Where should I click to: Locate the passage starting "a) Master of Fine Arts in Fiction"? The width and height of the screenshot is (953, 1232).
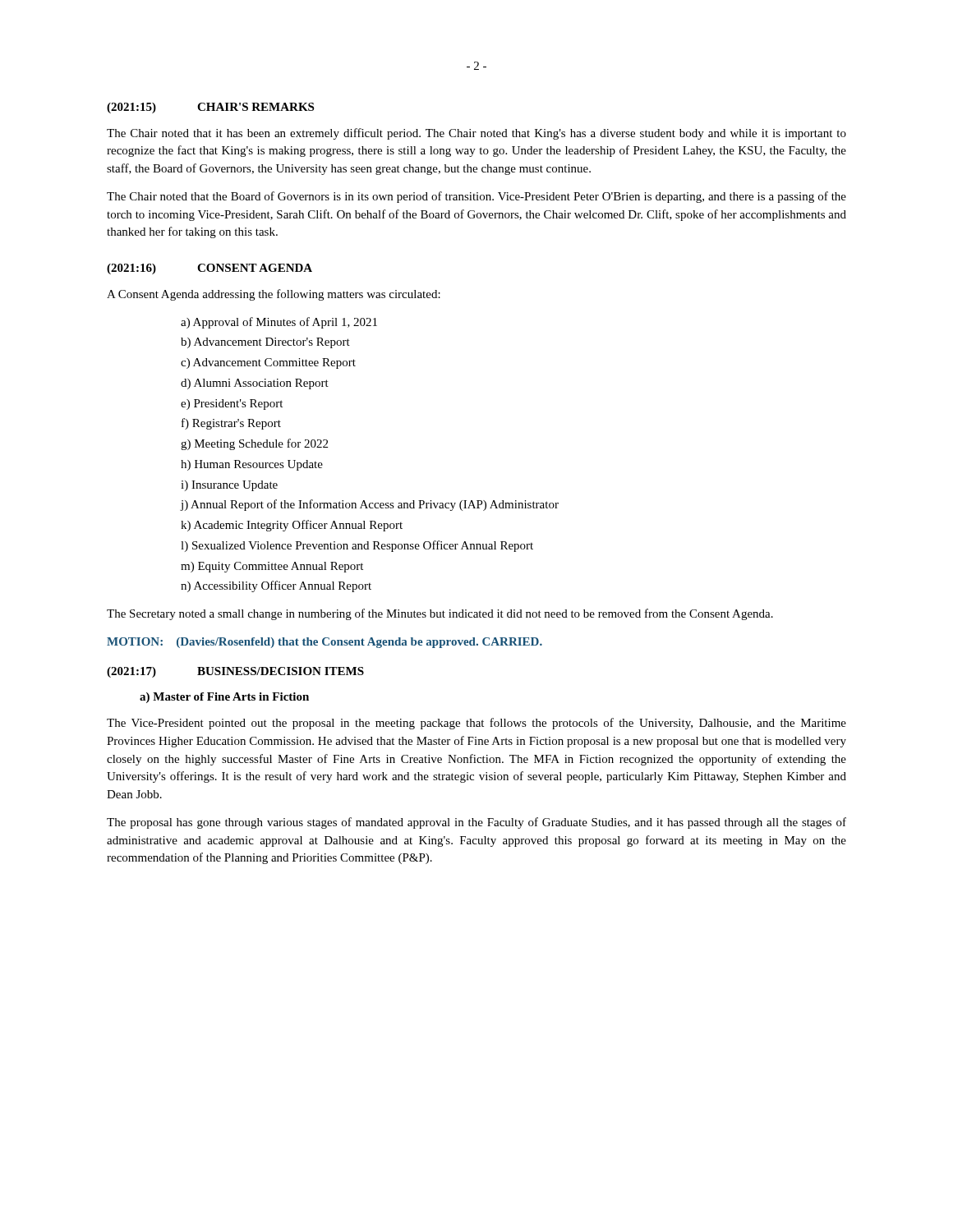click(224, 697)
